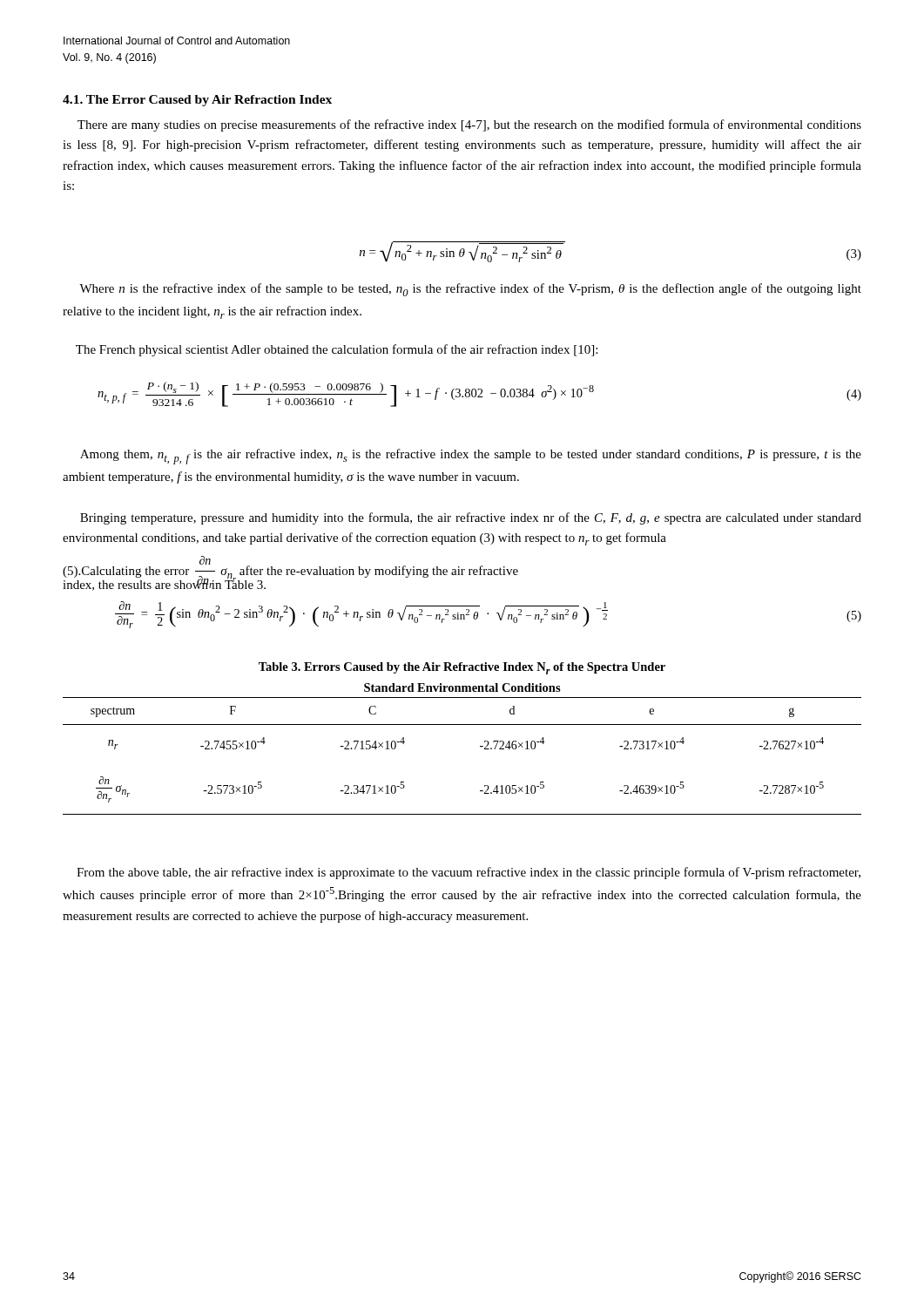Point to the block beginning "Among them, nt, p, f is the air"

tap(462, 465)
